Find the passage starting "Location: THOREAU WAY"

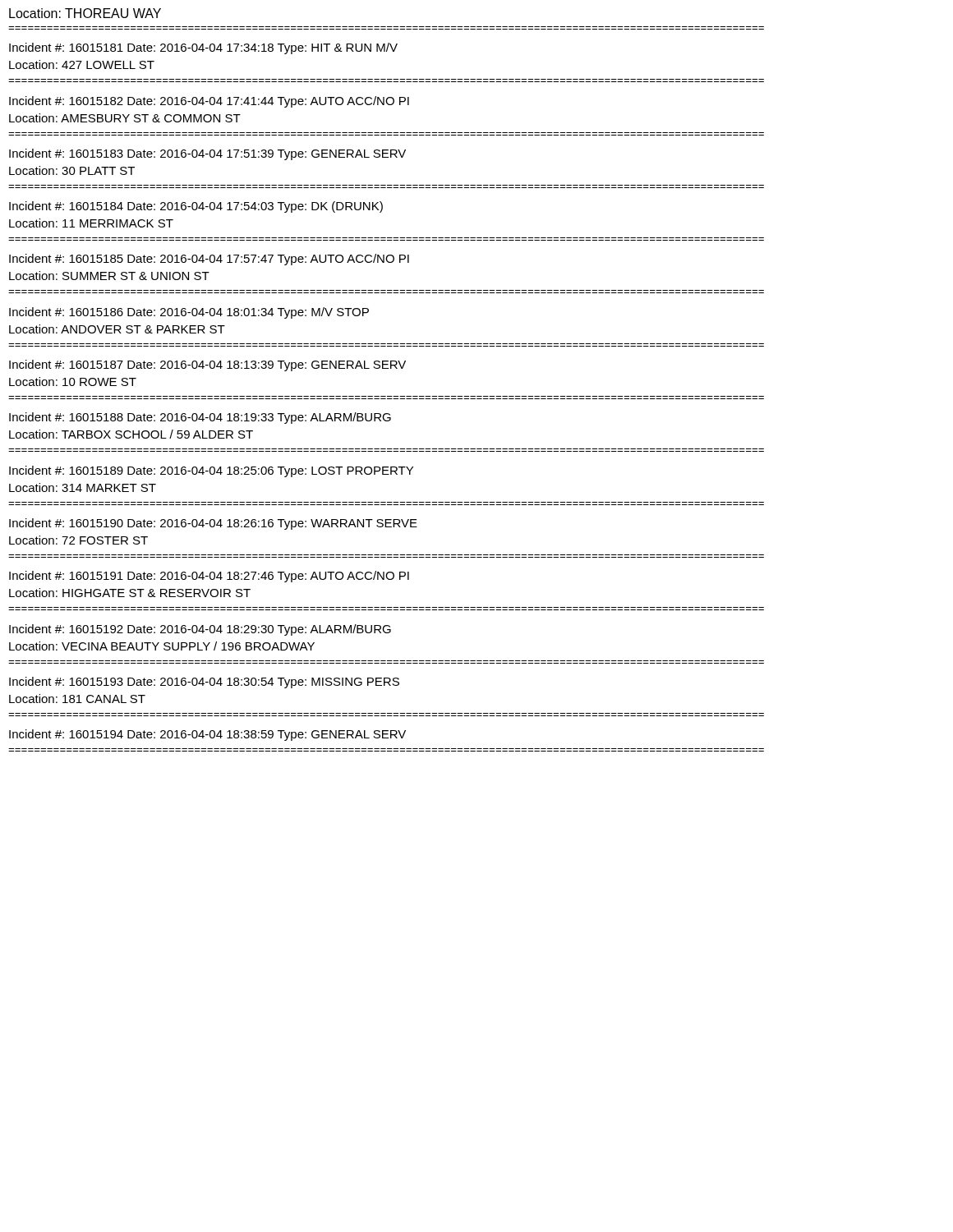(85, 14)
